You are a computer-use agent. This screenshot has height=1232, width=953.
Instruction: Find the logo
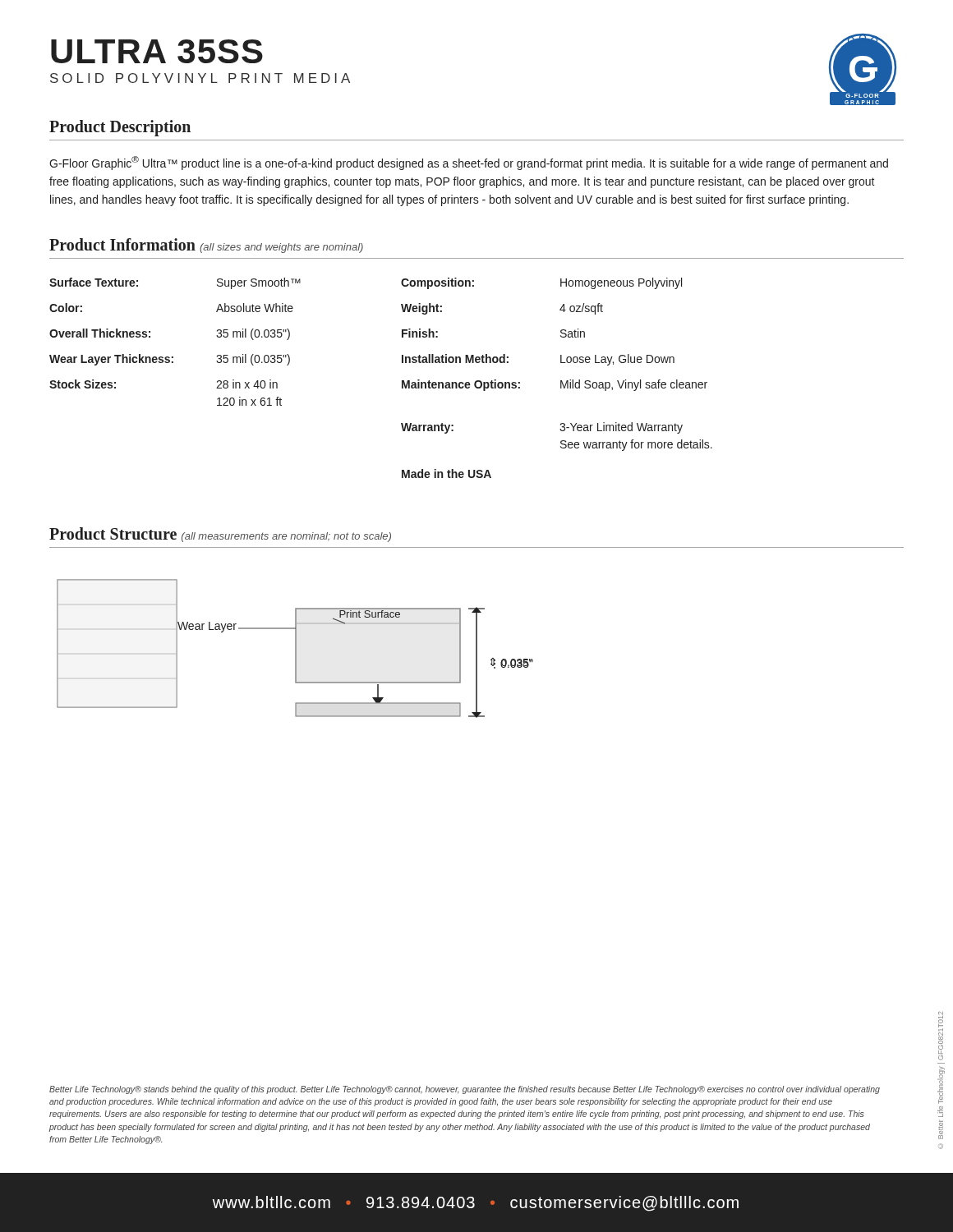pos(863,71)
